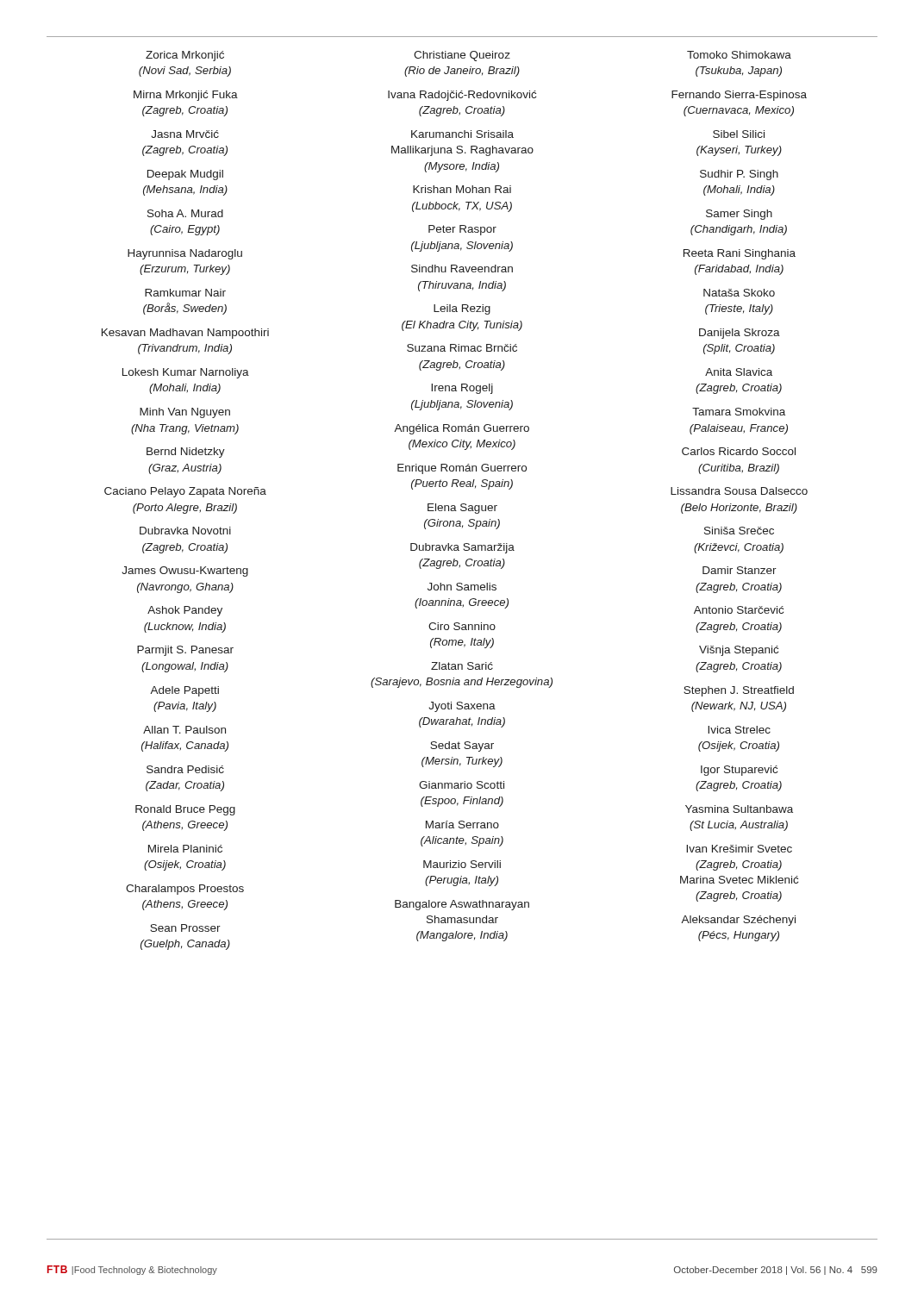Select the passage starting "Lokesh Kumar Narnoliya (Mohali,"

(x=185, y=380)
